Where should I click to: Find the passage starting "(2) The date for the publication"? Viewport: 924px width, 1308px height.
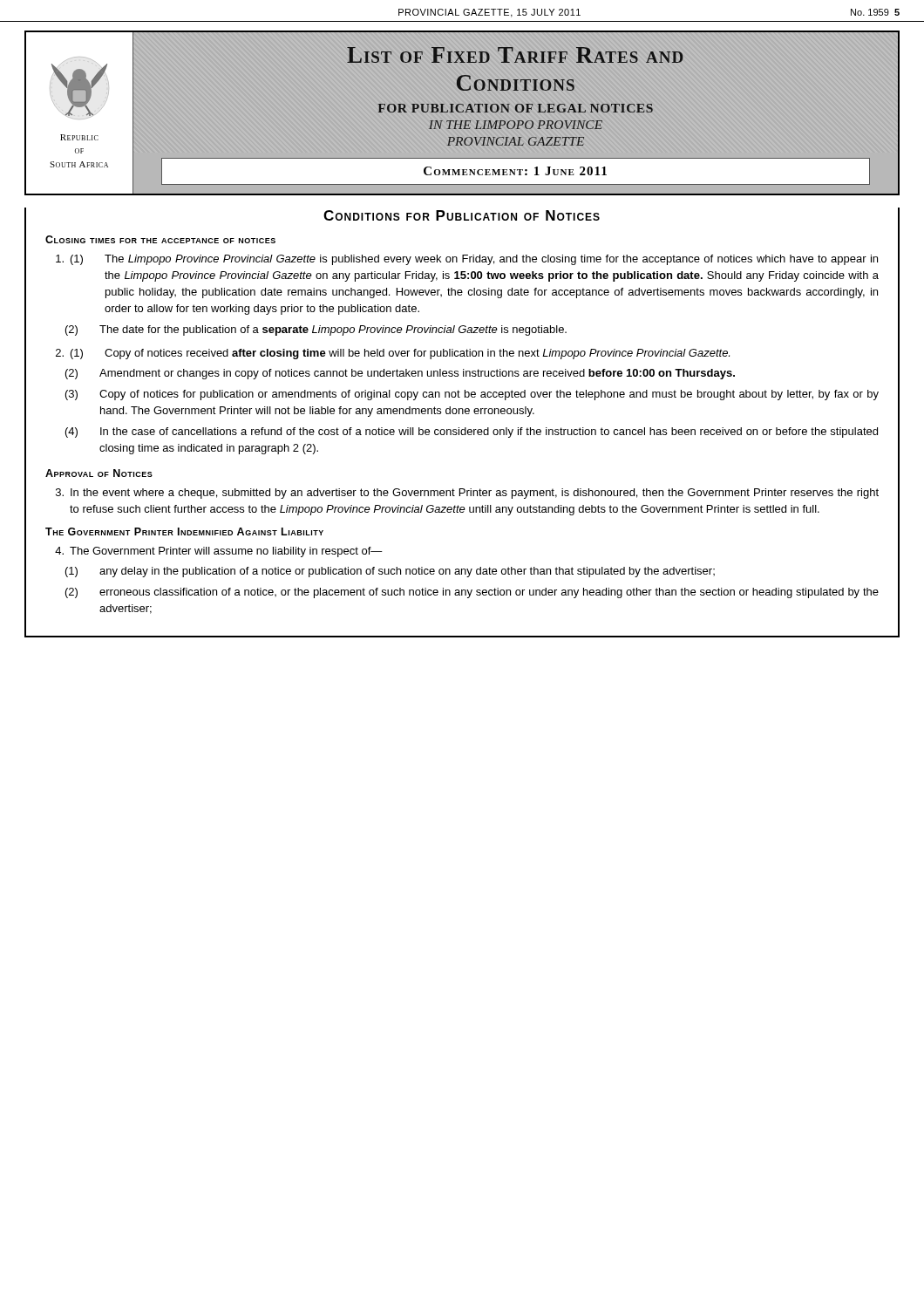472,330
